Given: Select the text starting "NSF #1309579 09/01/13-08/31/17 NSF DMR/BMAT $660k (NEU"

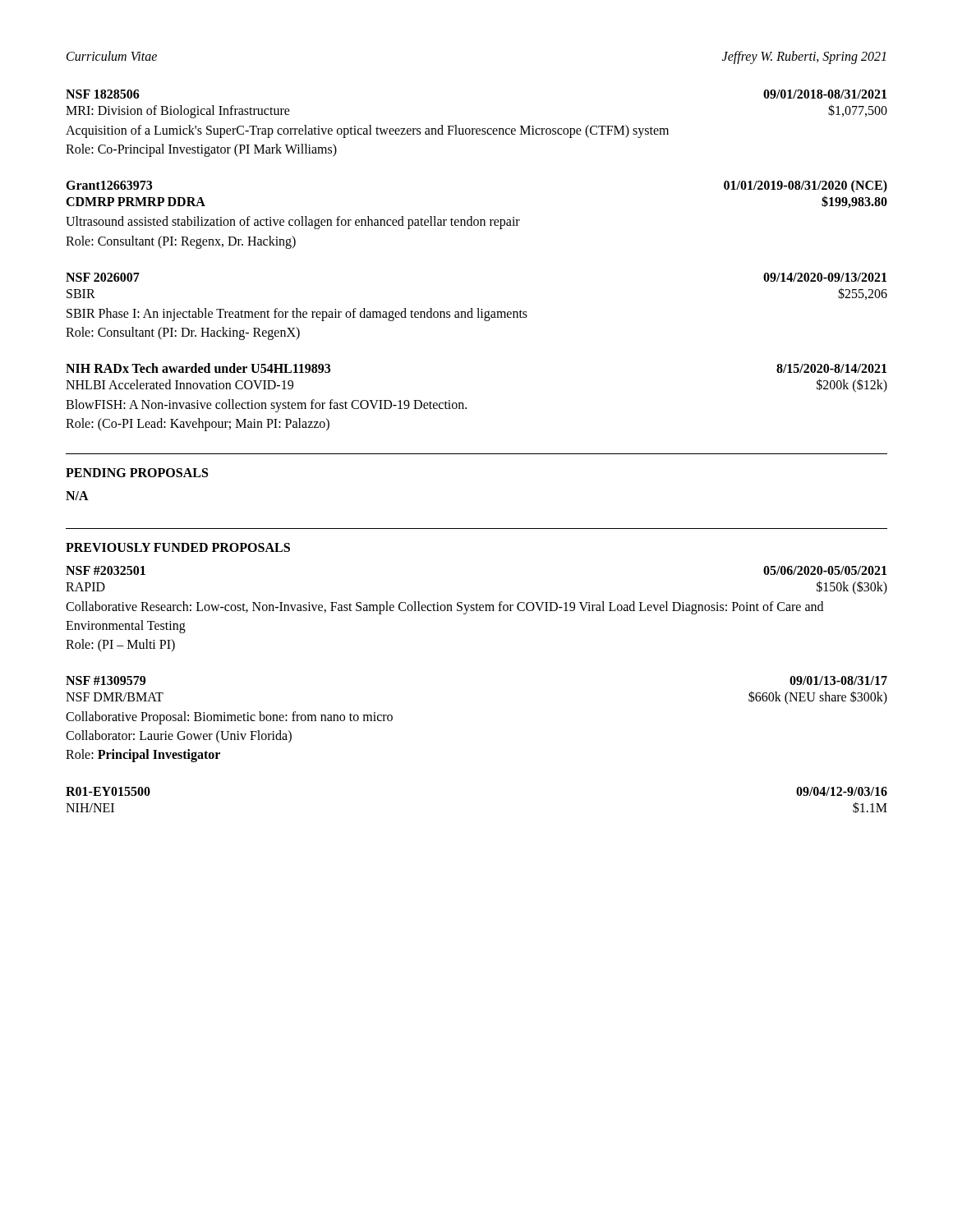Looking at the screenshot, I should click(x=103, y=680).
